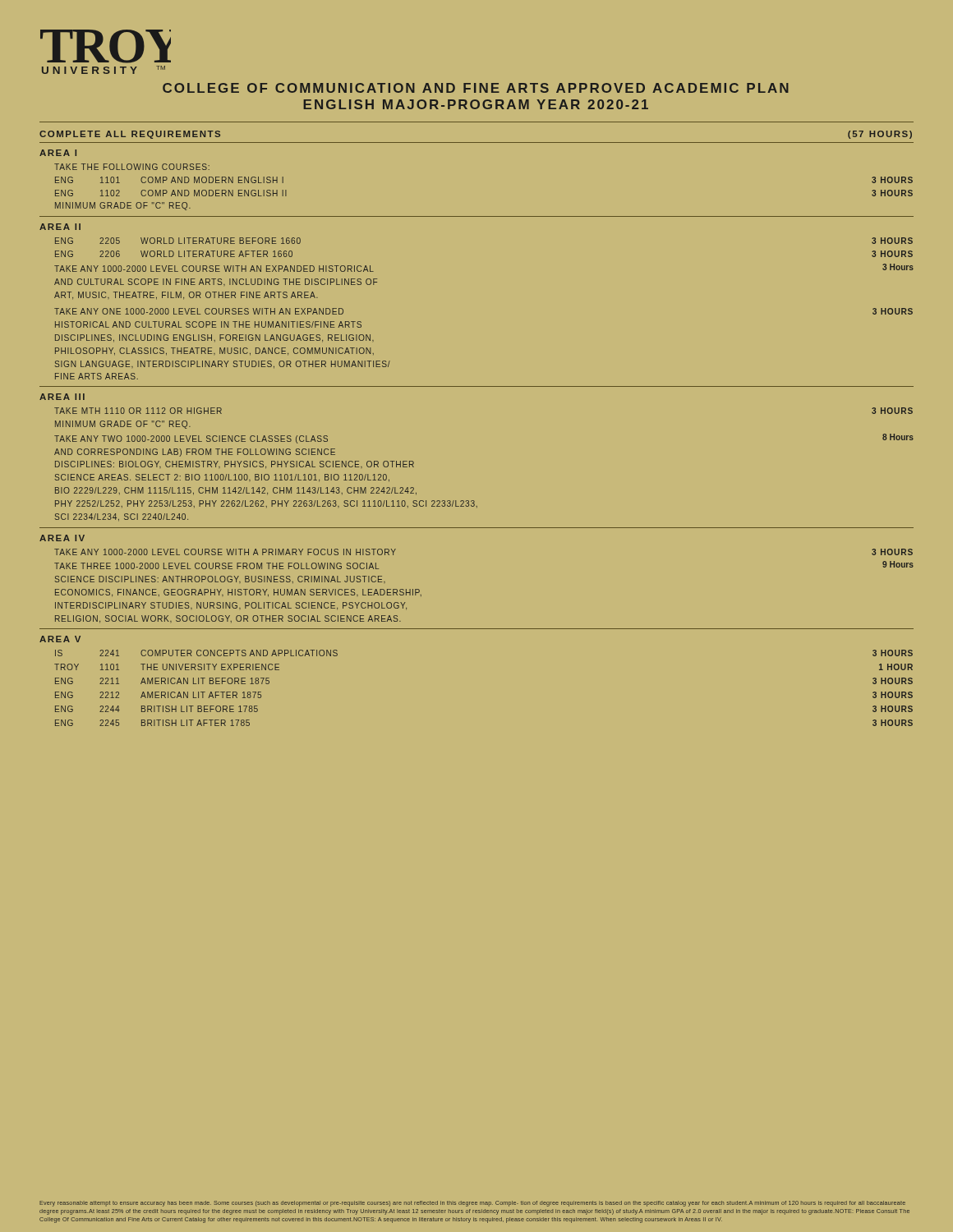Screen dimensions: 1232x953
Task: Select the element starting "ENG 2205 World Literature Before 1660 3"
Action: click(x=63, y=240)
